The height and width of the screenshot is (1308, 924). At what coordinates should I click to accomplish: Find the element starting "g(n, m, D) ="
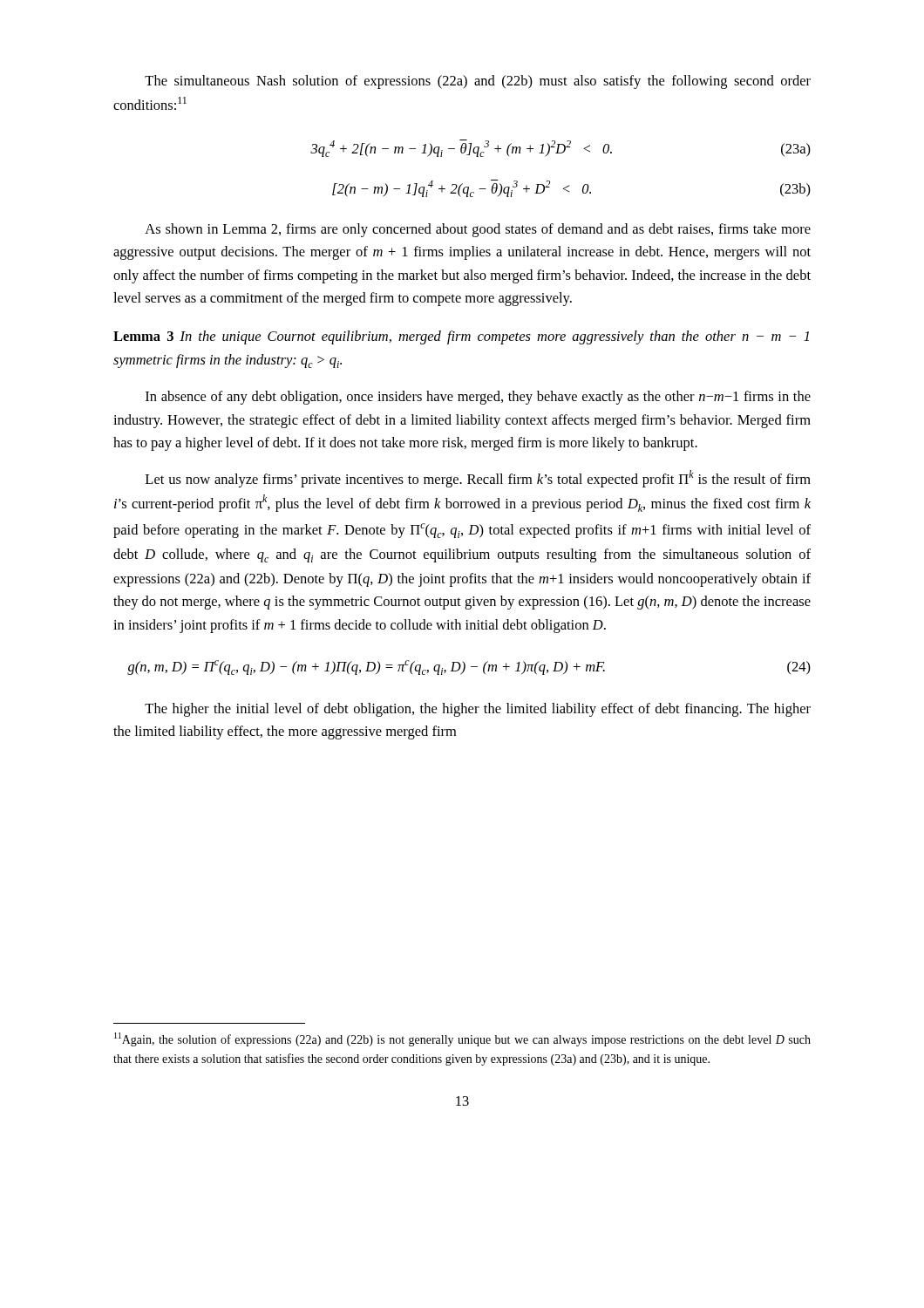(x=462, y=667)
